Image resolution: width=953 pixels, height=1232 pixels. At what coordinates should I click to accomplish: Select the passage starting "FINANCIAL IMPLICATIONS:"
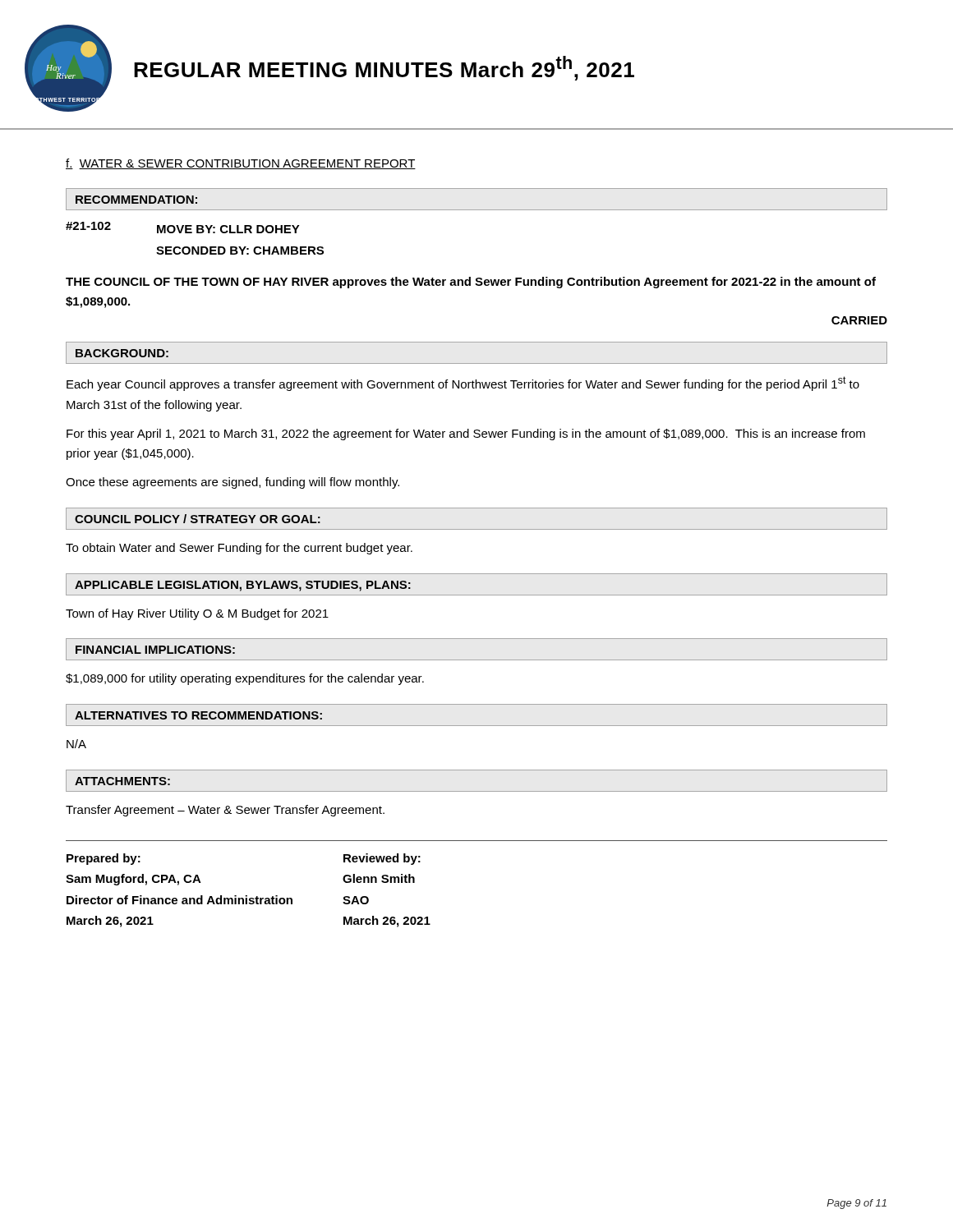click(476, 650)
